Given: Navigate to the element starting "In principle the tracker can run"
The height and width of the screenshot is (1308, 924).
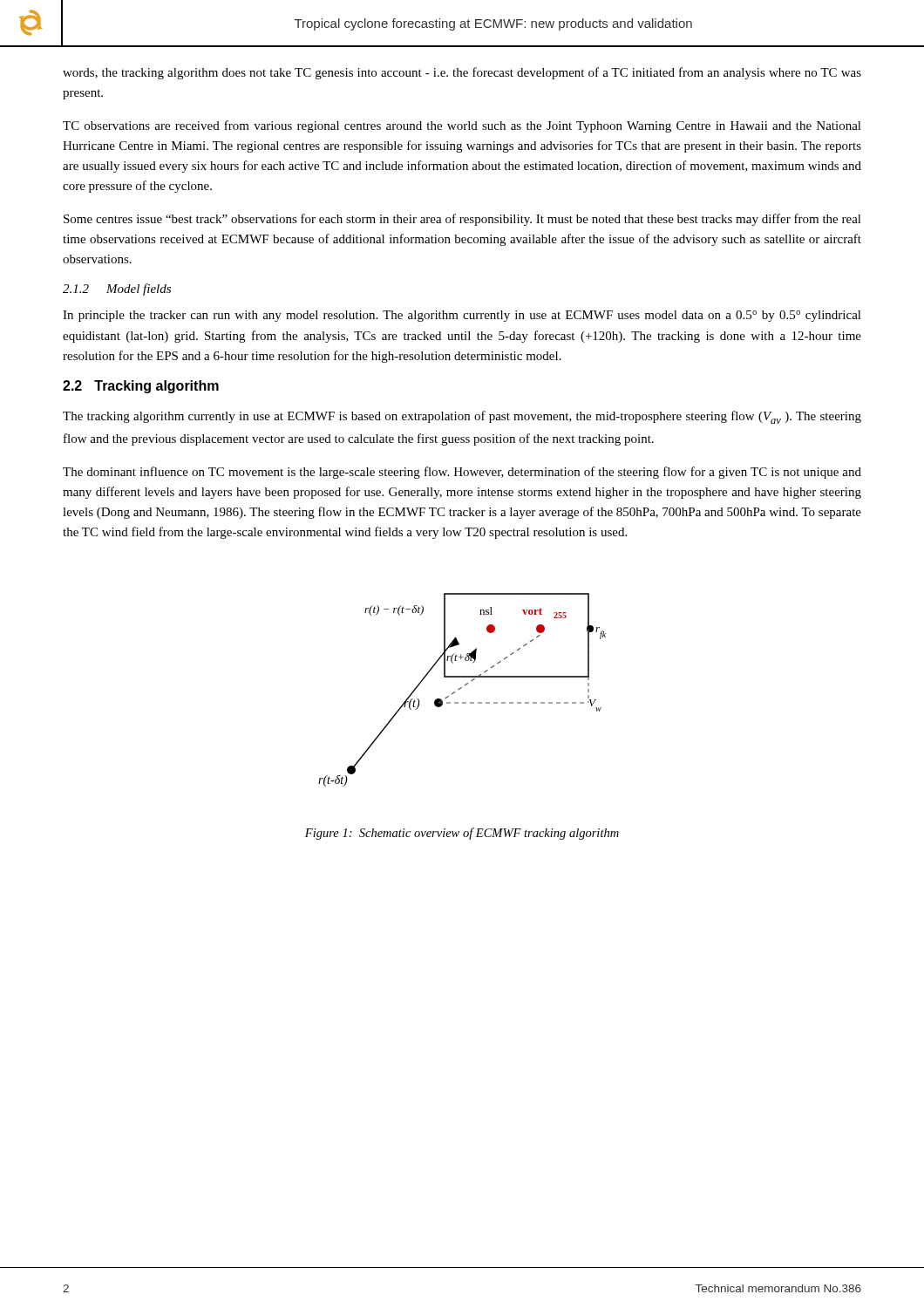Looking at the screenshot, I should coord(462,335).
